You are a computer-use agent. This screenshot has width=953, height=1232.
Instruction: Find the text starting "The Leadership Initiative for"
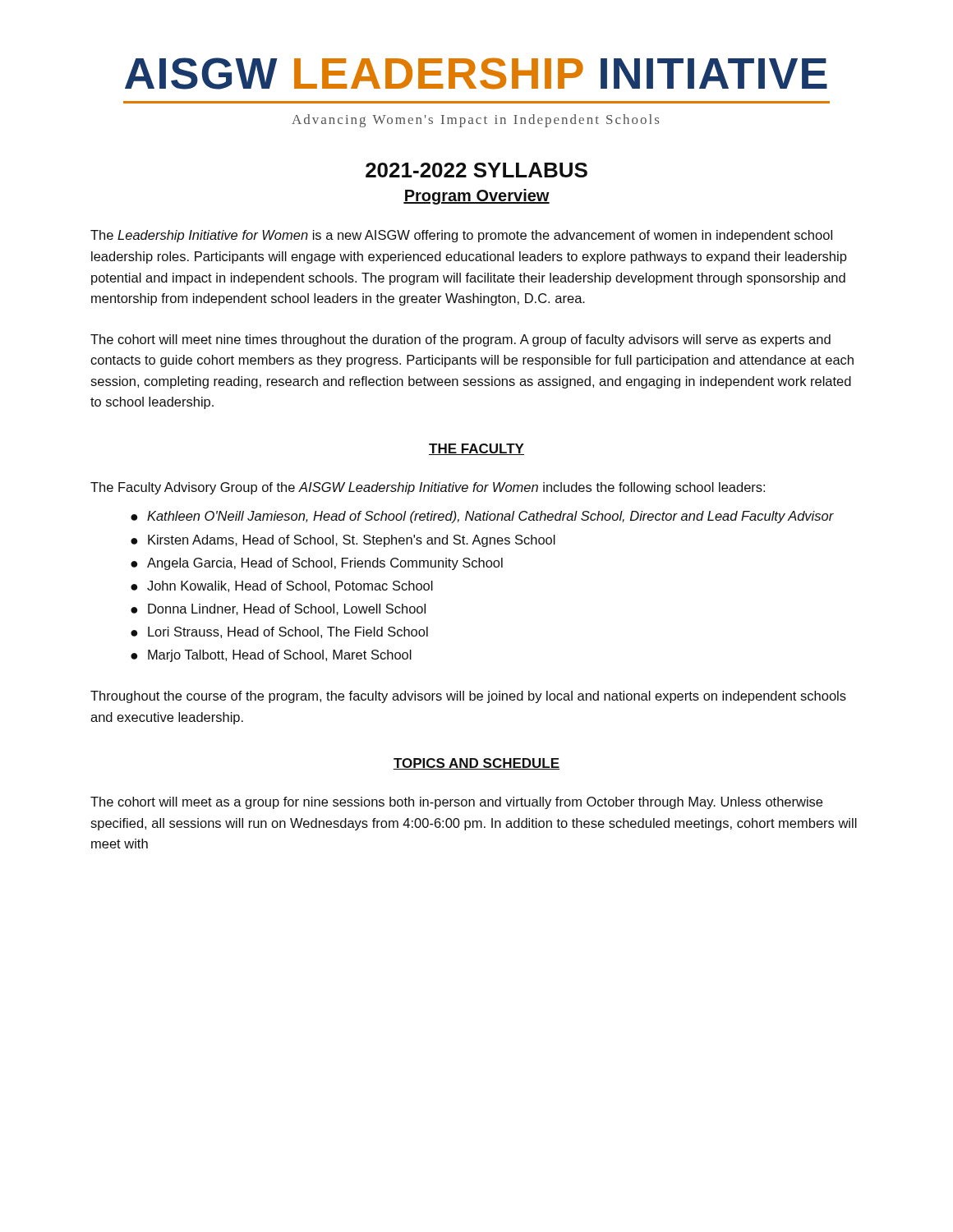[469, 267]
